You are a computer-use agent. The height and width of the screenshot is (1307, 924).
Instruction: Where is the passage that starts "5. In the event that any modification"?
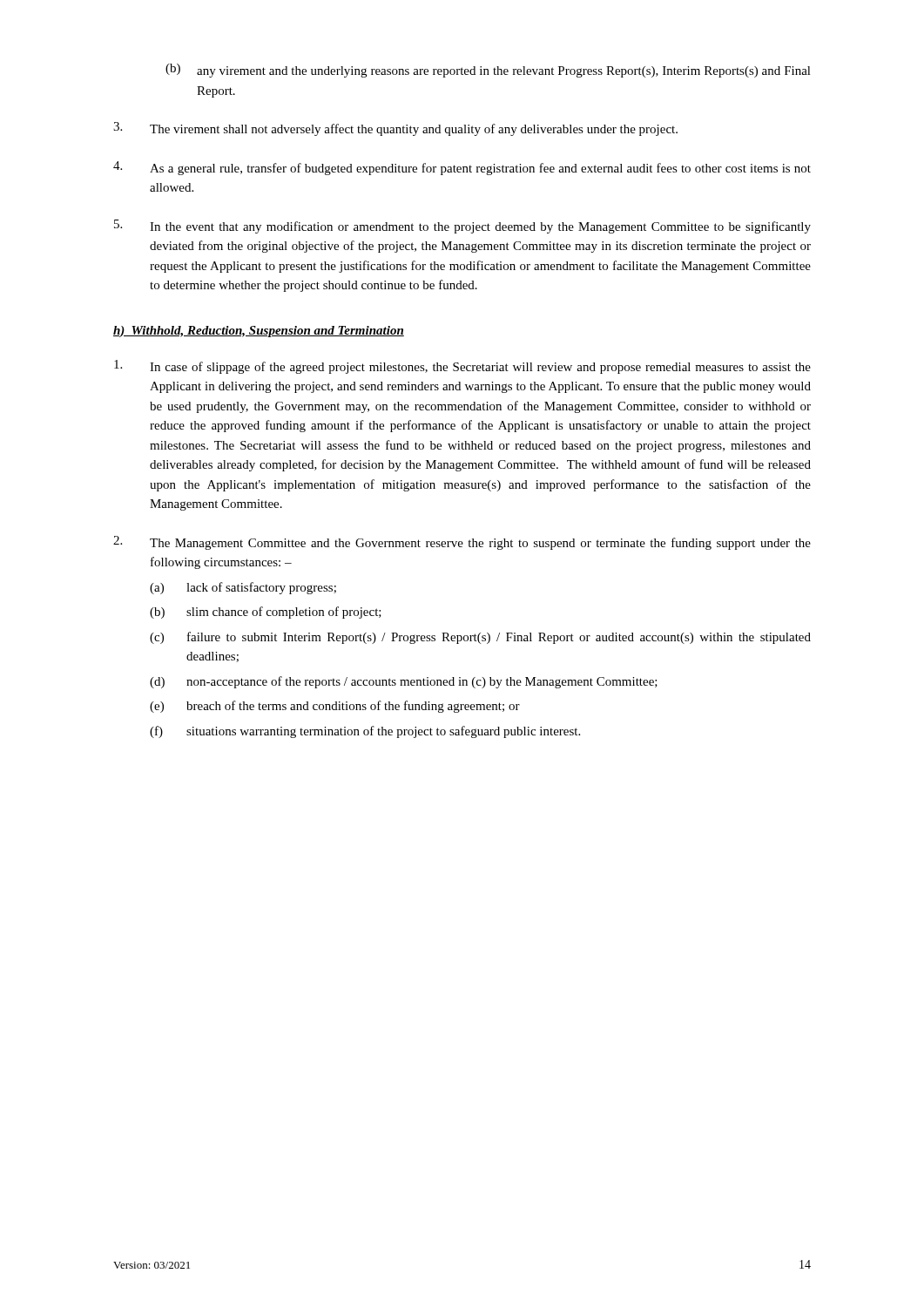(462, 256)
